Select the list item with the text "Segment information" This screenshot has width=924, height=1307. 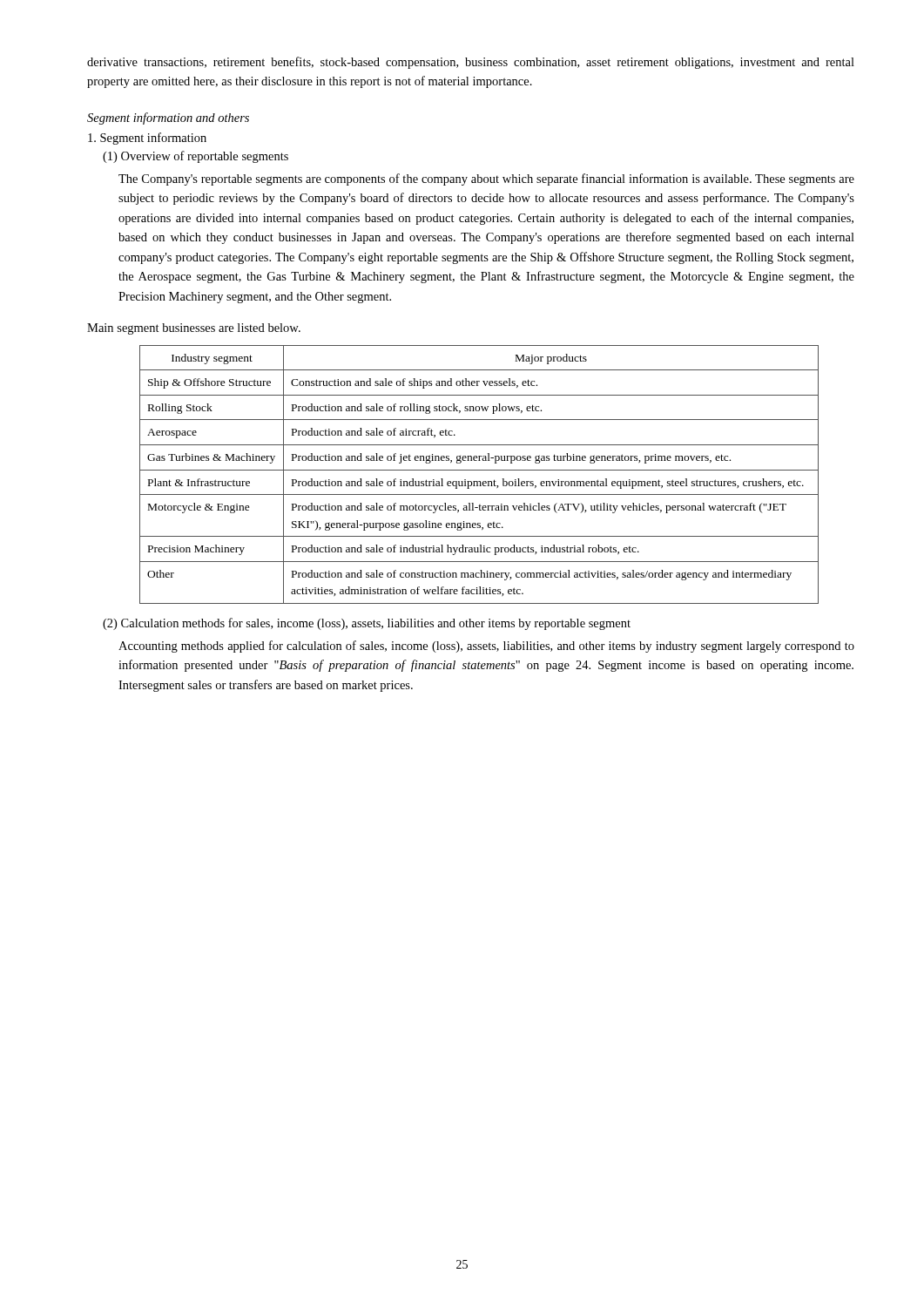pyautogui.click(x=147, y=138)
